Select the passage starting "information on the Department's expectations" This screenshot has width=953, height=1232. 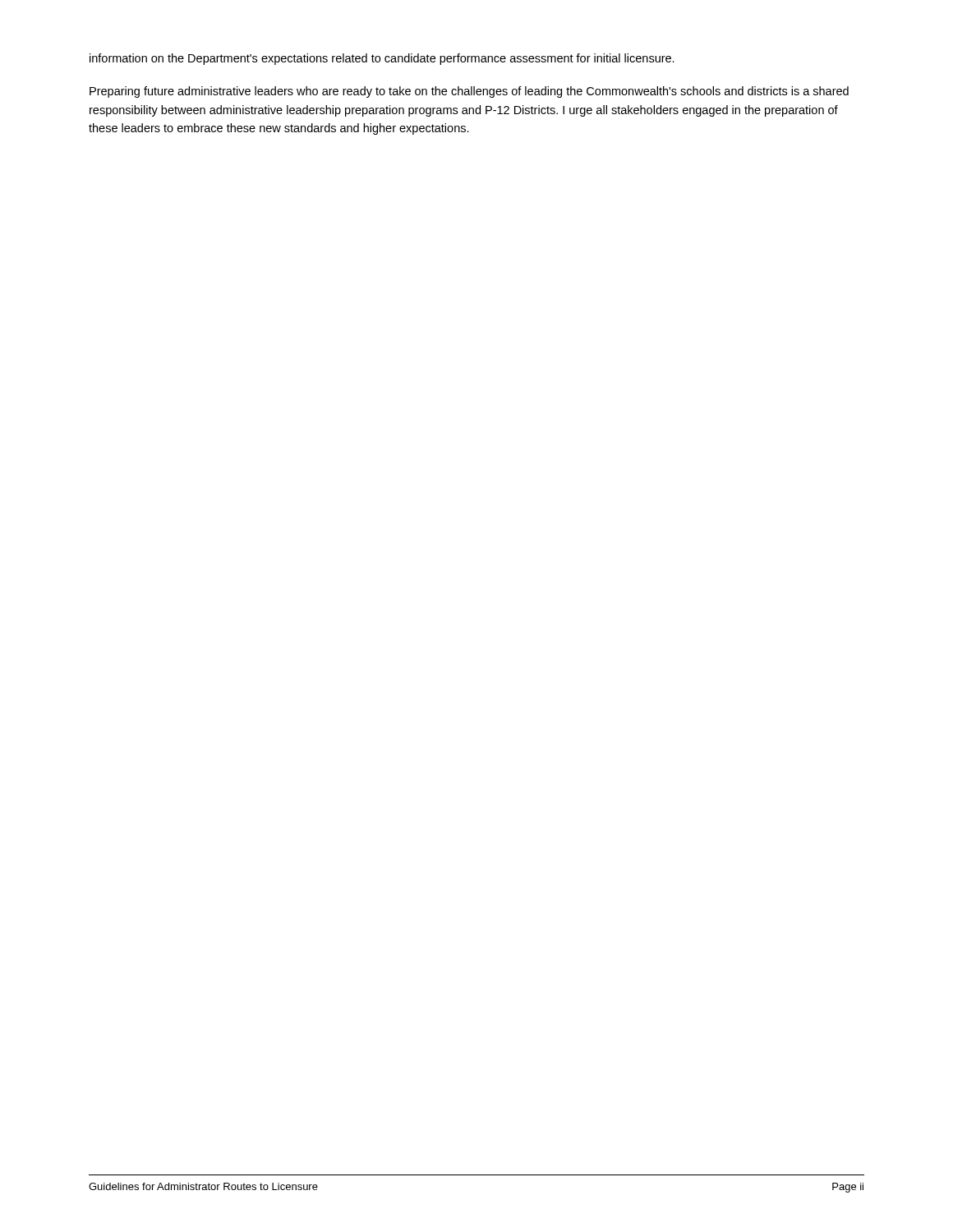click(382, 58)
